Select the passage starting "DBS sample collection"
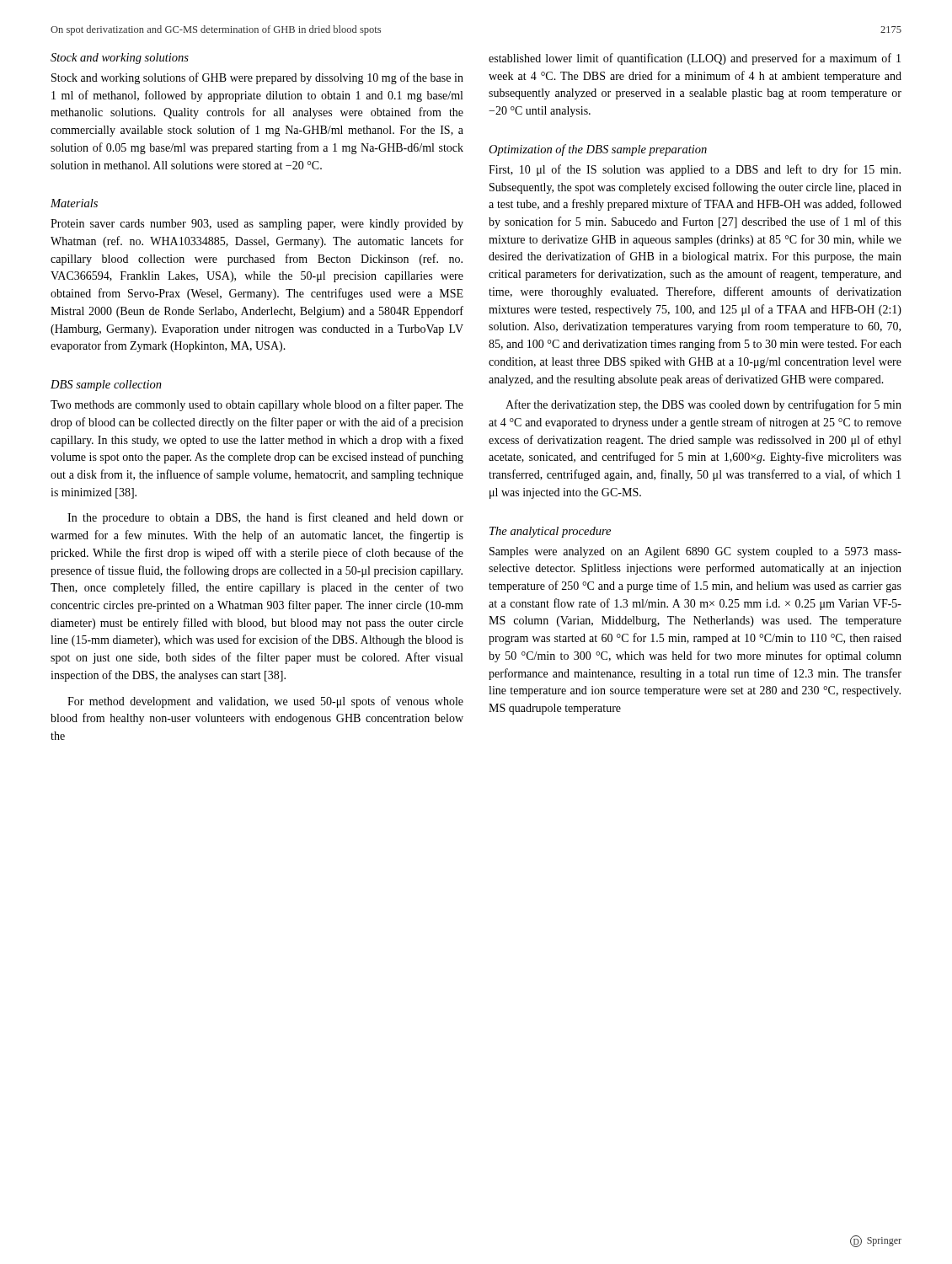Viewport: 952px width, 1264px height. [106, 384]
